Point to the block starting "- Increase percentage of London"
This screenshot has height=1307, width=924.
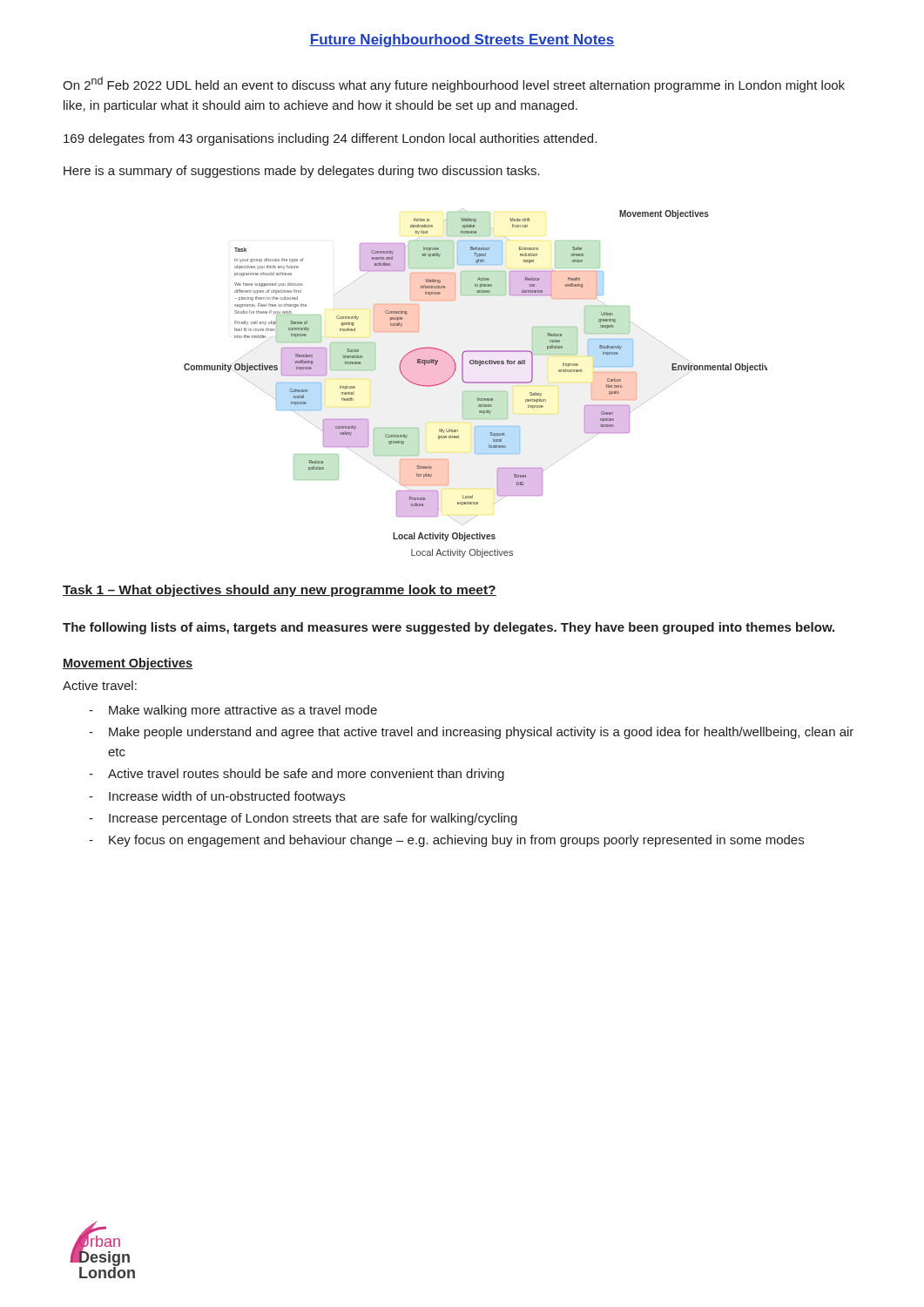[x=303, y=818]
